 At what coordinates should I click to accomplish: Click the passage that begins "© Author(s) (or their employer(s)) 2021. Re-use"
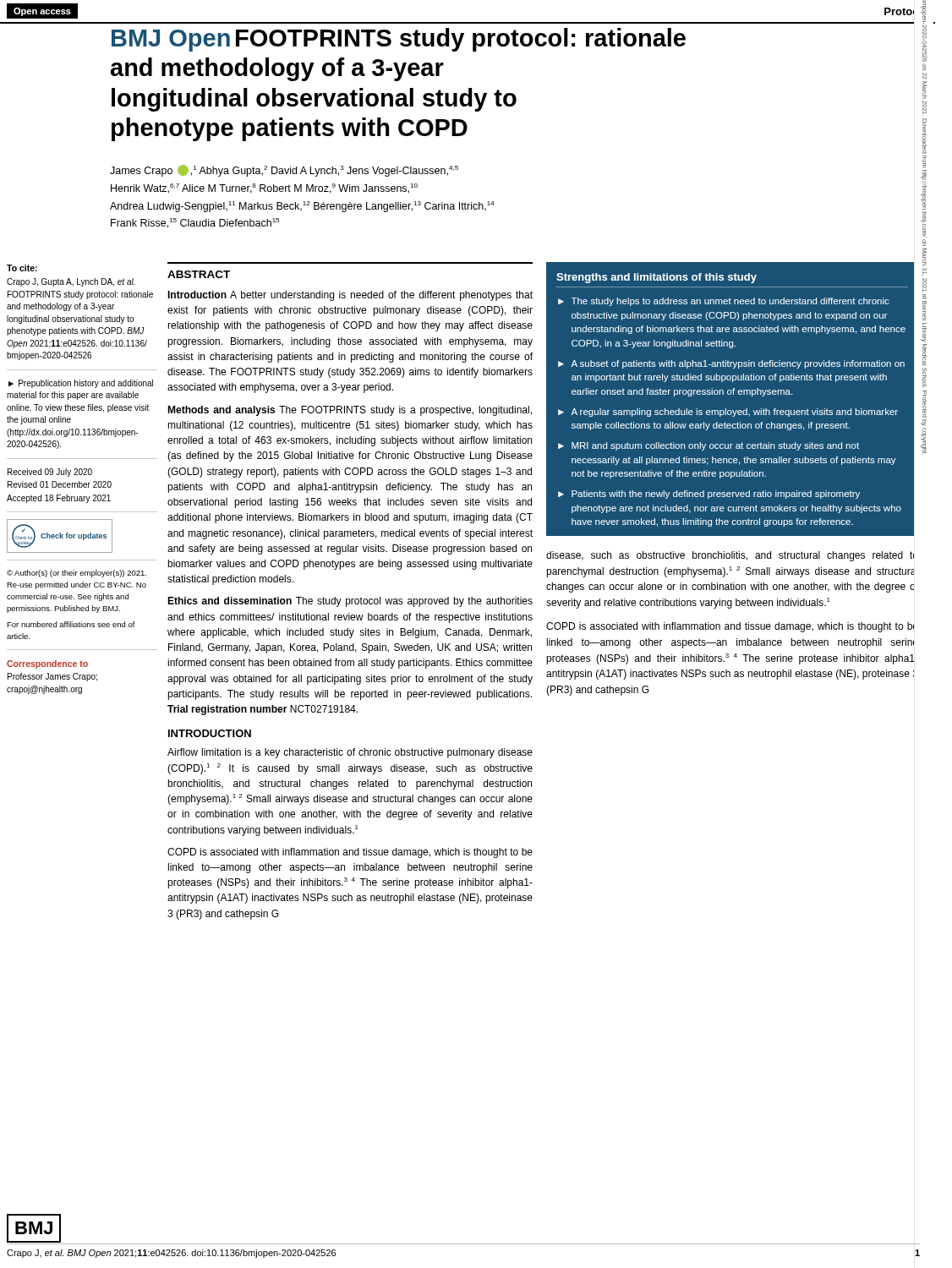click(77, 590)
